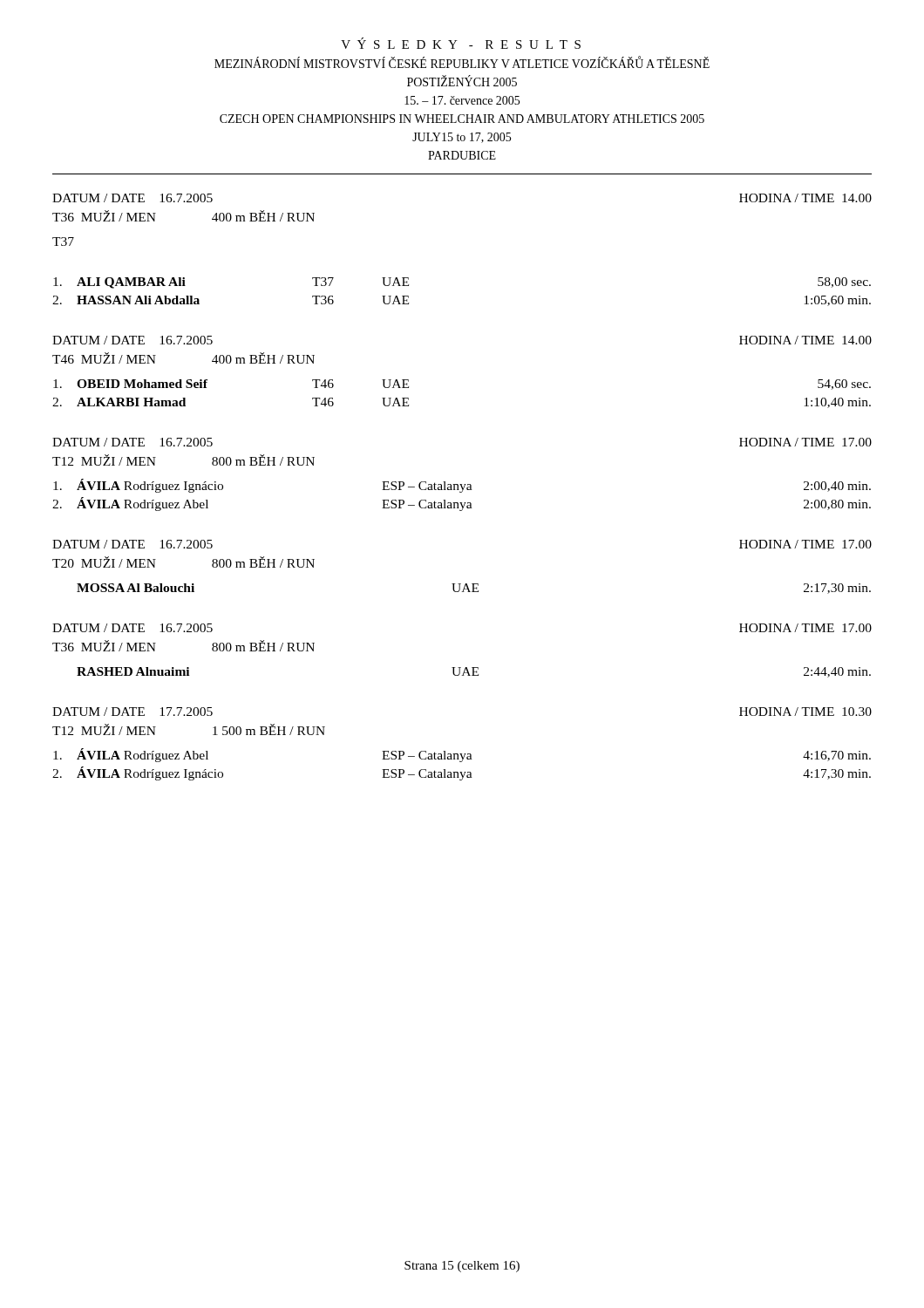Select the text block starting "ÁVILA Rodríguez Ignácio ESP"

(462, 485)
